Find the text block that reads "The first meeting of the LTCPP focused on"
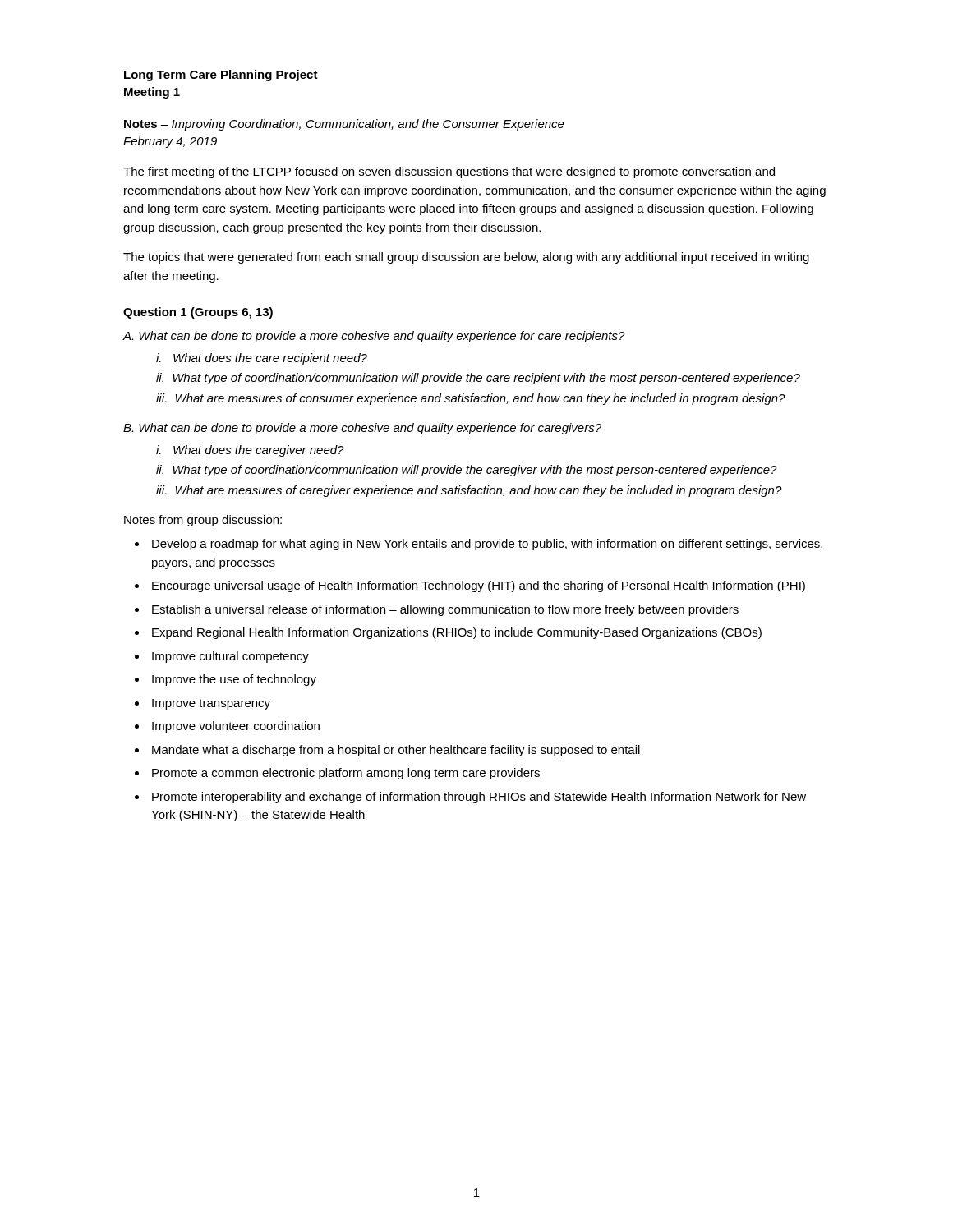The height and width of the screenshot is (1232, 953). pyautogui.click(x=475, y=199)
